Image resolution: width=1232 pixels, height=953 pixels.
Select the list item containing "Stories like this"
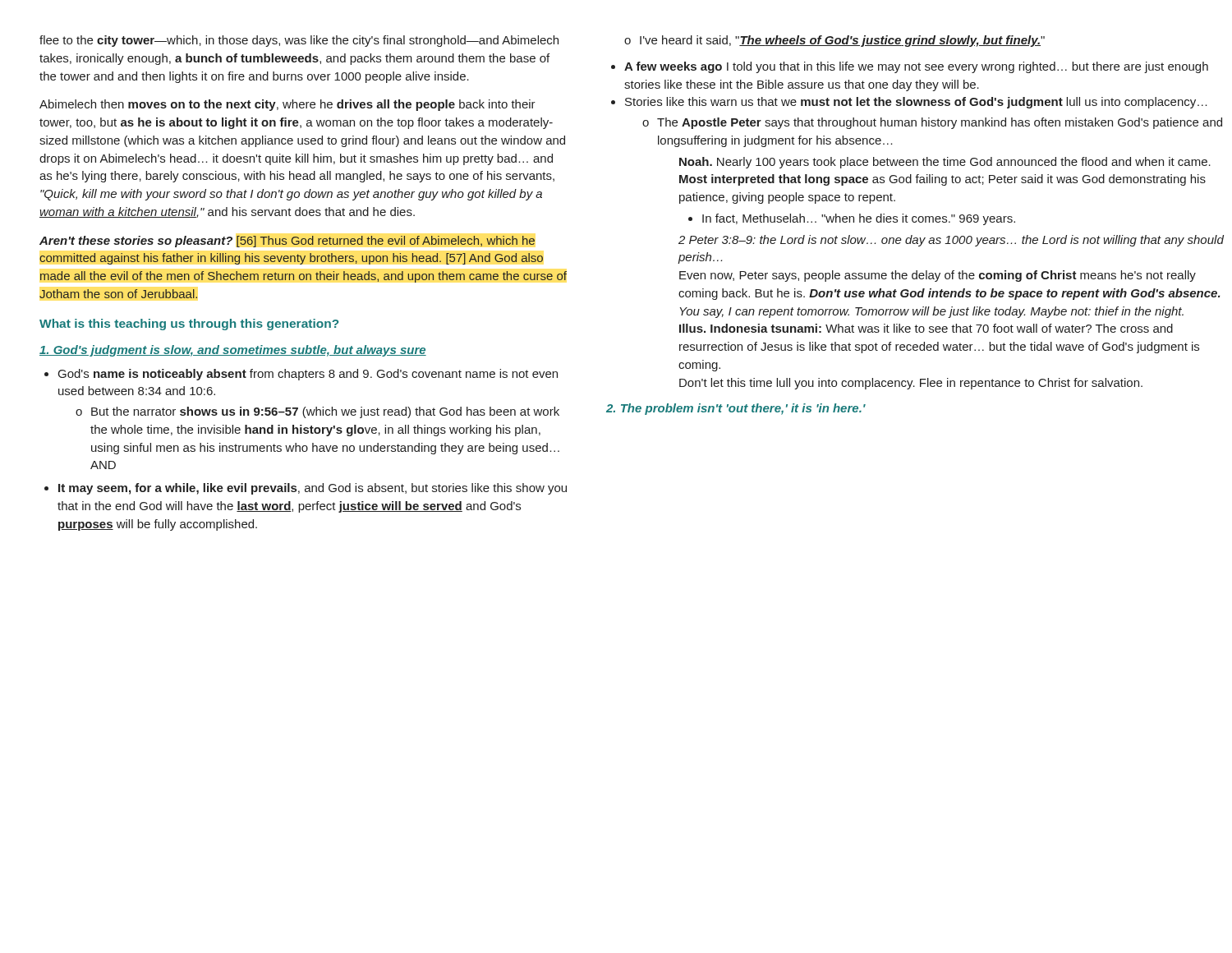pos(928,242)
